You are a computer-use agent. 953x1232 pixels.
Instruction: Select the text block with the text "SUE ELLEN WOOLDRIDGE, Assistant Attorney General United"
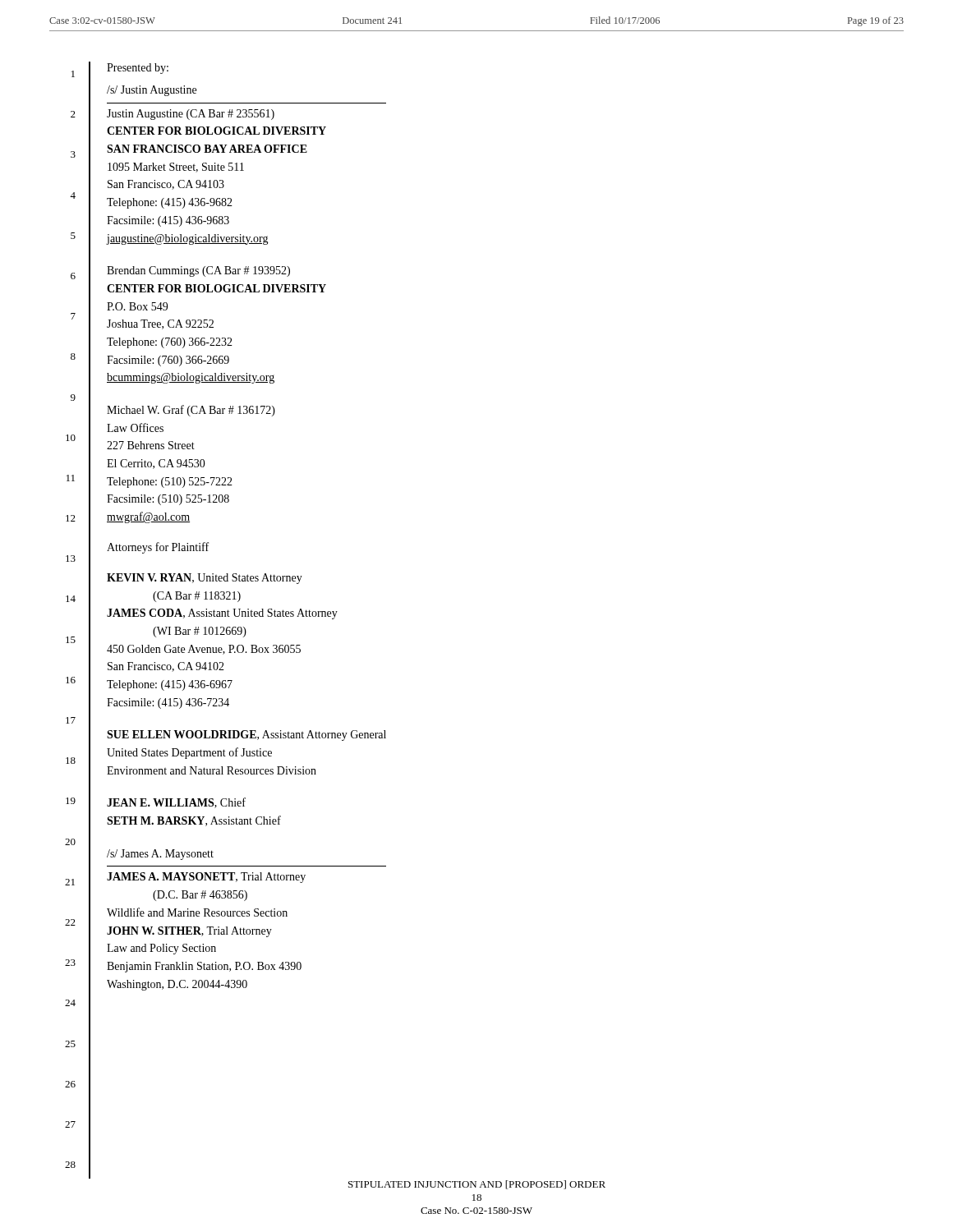click(x=246, y=736)
